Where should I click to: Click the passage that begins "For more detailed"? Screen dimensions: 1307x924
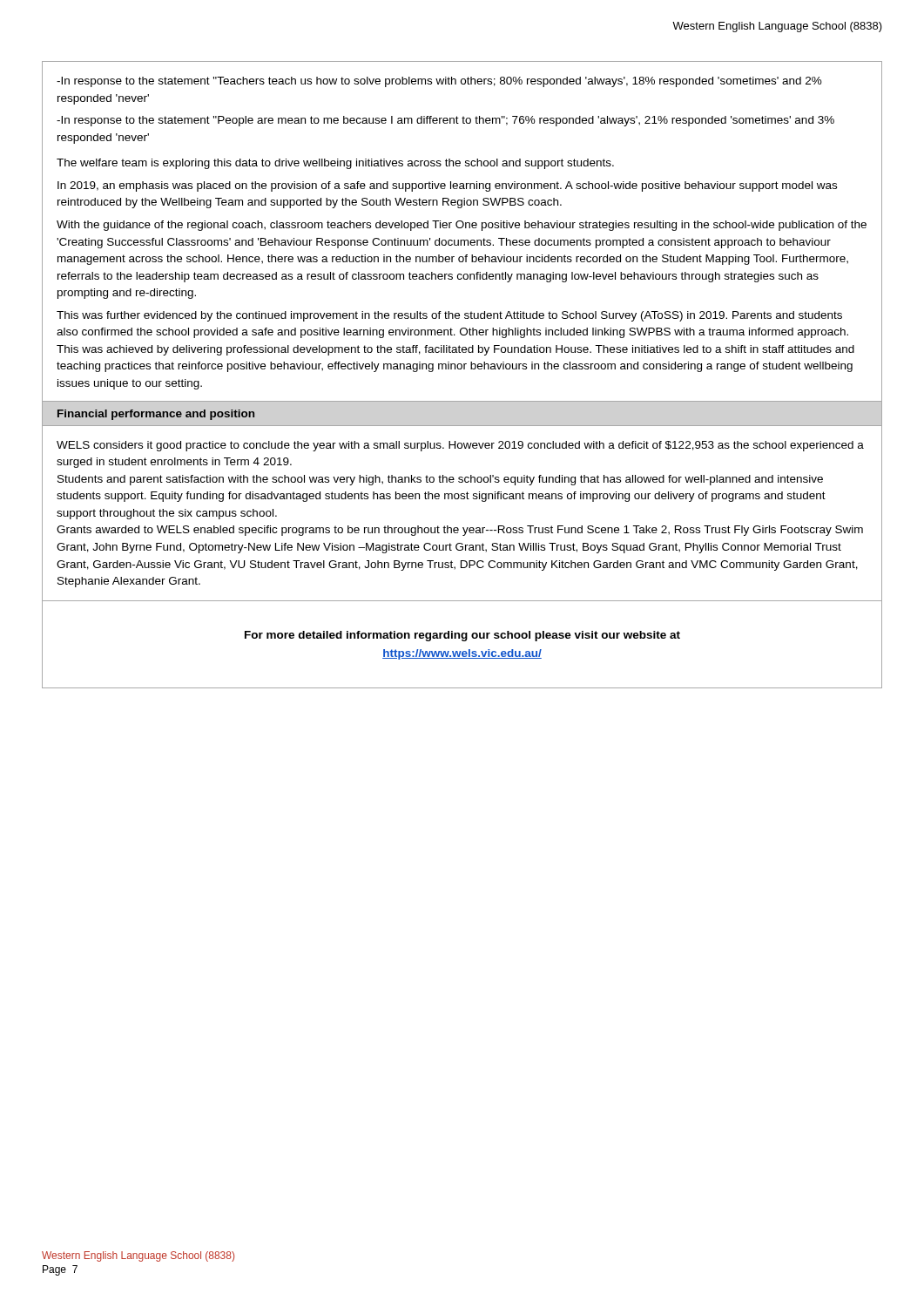(x=462, y=644)
